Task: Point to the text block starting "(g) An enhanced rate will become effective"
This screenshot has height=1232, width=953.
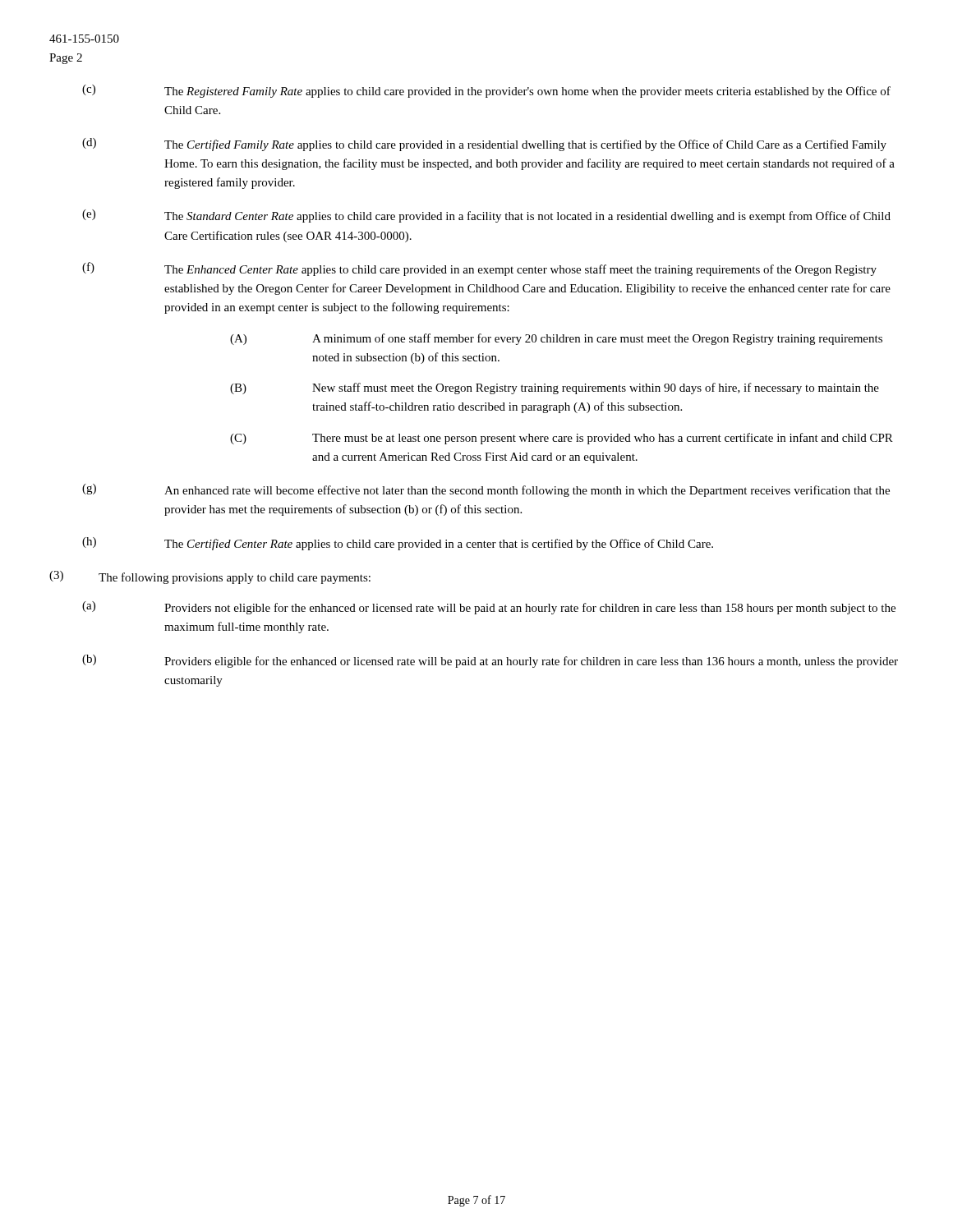Action: coord(476,500)
